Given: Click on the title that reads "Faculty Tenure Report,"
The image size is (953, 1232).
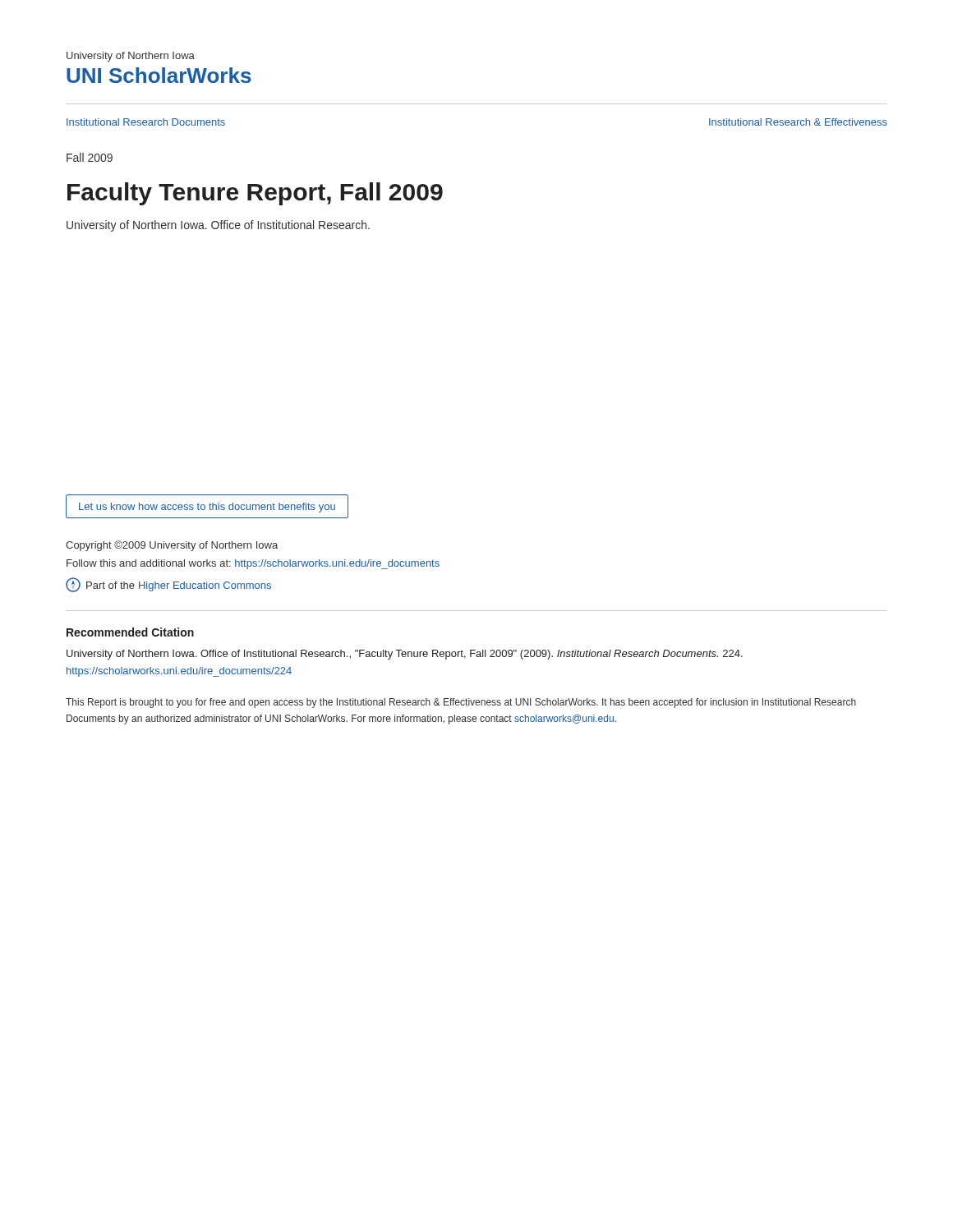Looking at the screenshot, I should [x=255, y=192].
